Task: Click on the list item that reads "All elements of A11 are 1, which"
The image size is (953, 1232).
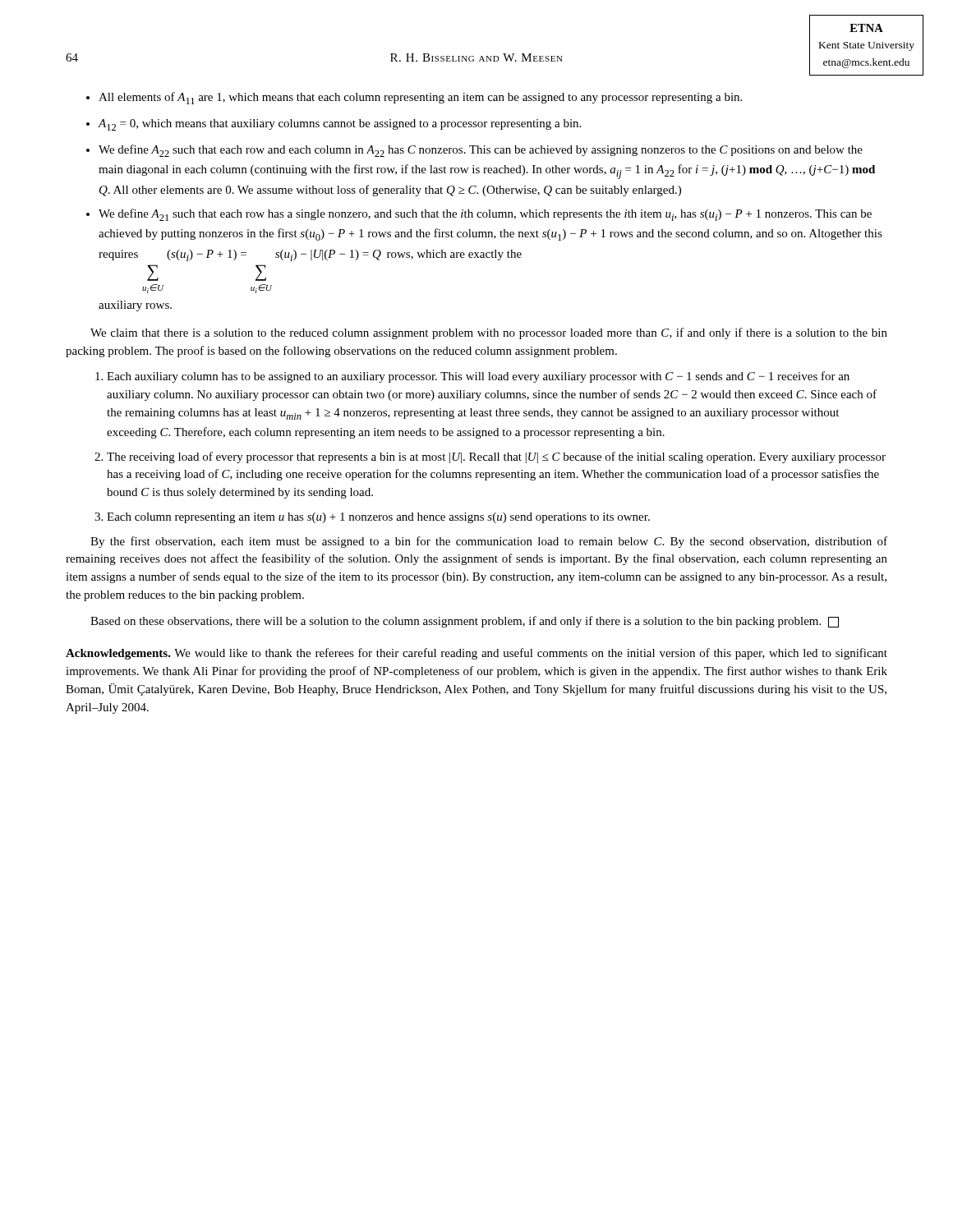Action: (421, 99)
